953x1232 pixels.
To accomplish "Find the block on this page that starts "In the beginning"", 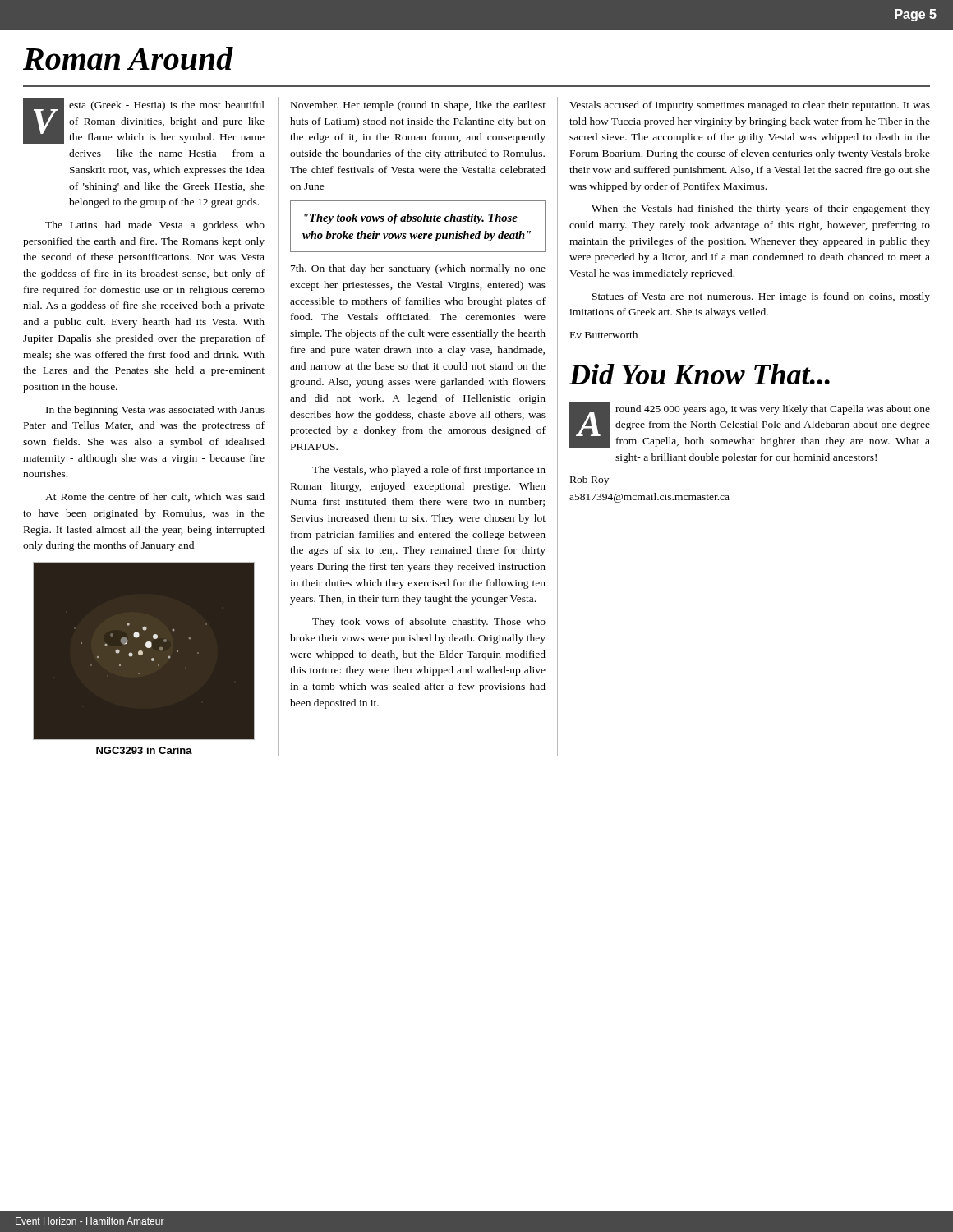I will coord(144,441).
